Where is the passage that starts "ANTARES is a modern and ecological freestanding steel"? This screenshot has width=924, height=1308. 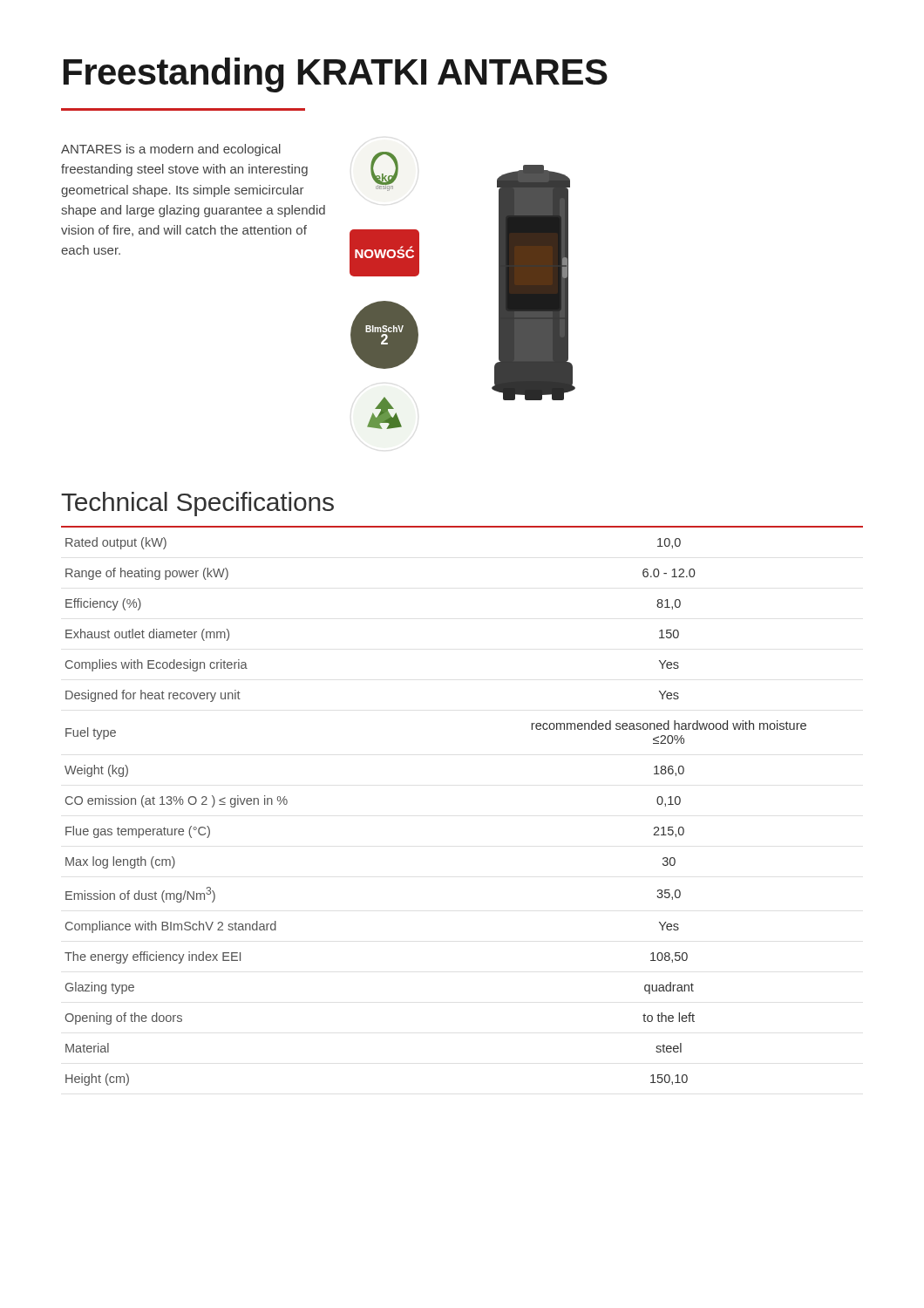click(x=193, y=200)
